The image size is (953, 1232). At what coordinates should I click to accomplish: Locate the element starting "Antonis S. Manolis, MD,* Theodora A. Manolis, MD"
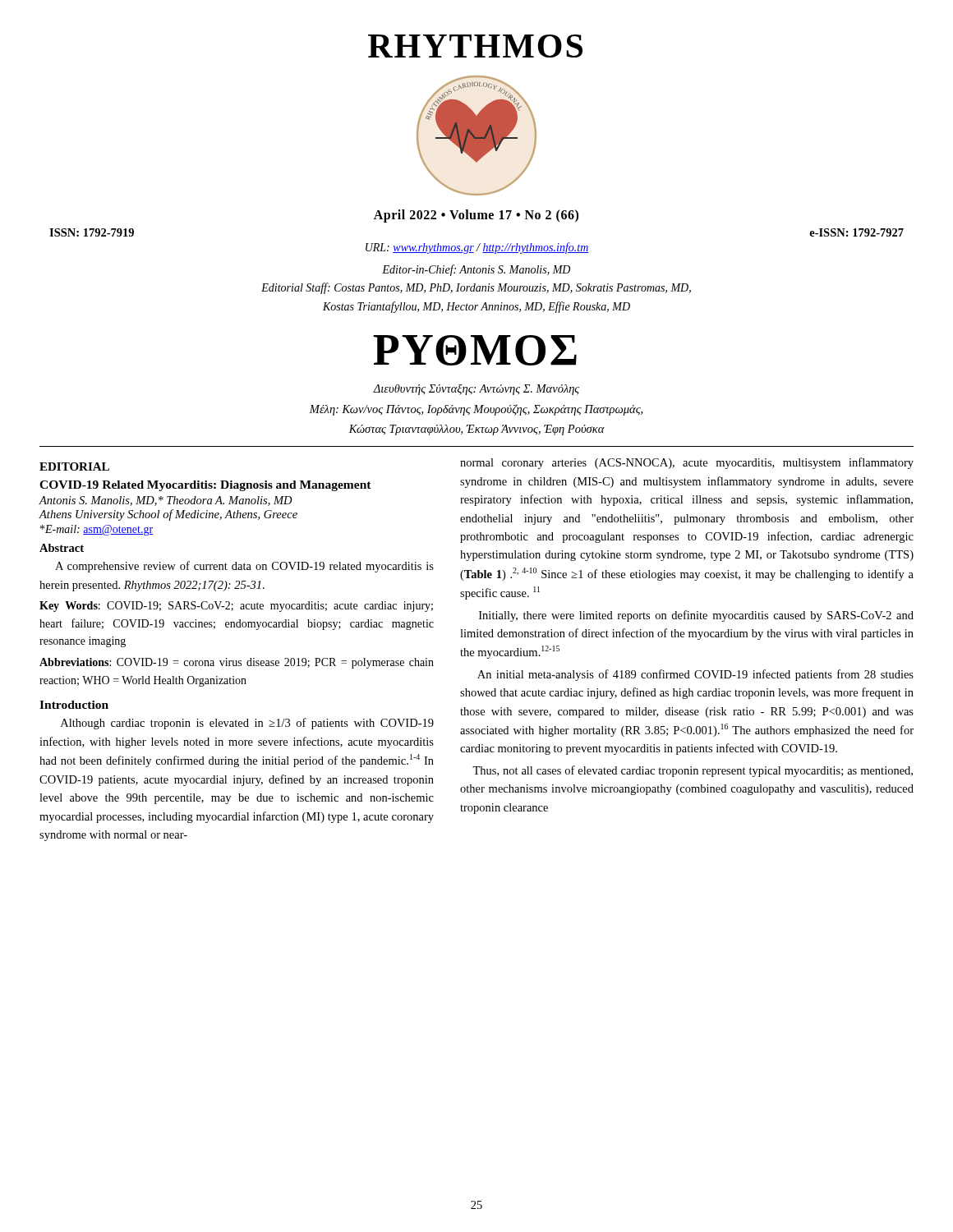(168, 507)
